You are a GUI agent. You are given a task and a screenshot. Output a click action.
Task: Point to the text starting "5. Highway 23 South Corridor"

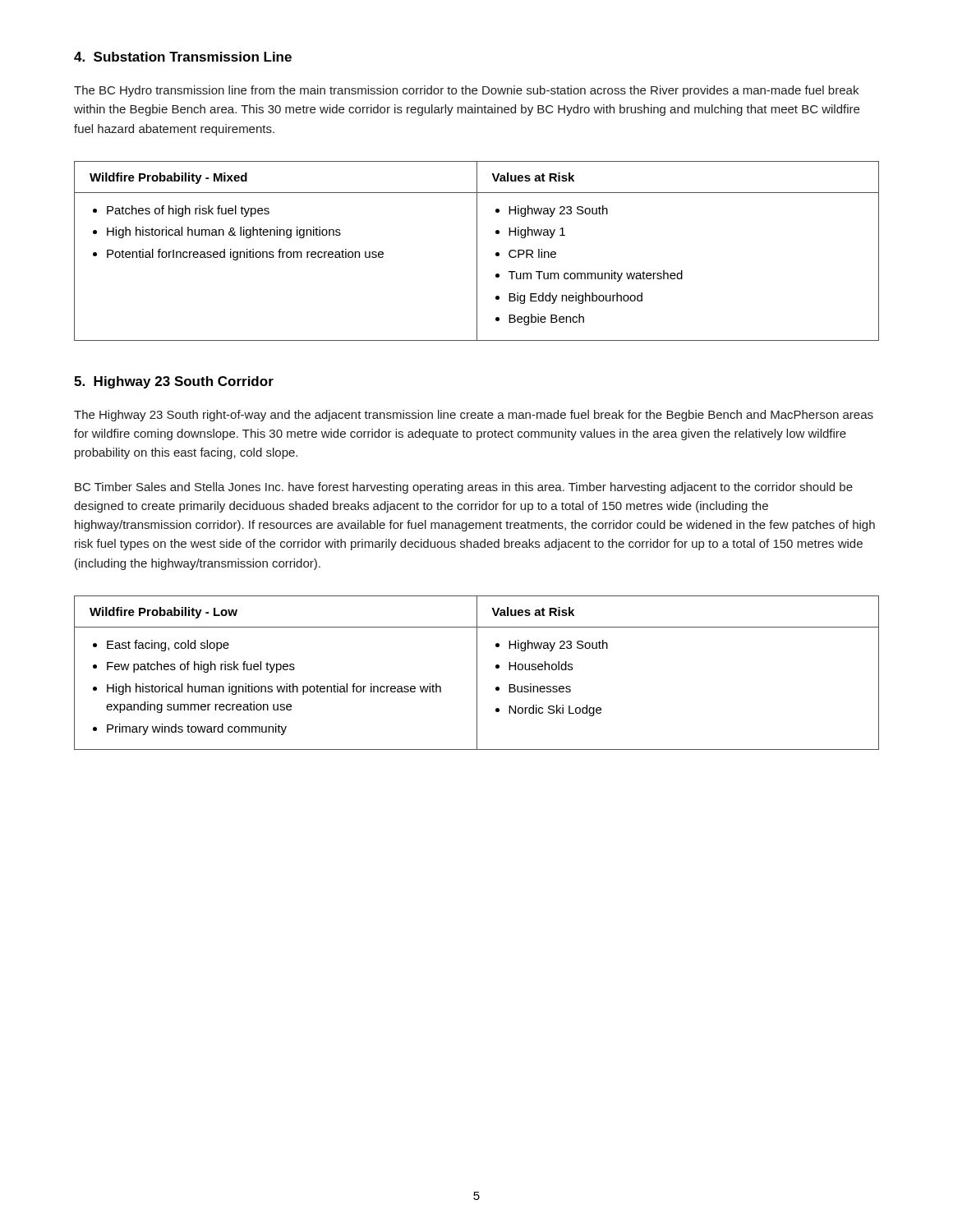coord(174,381)
